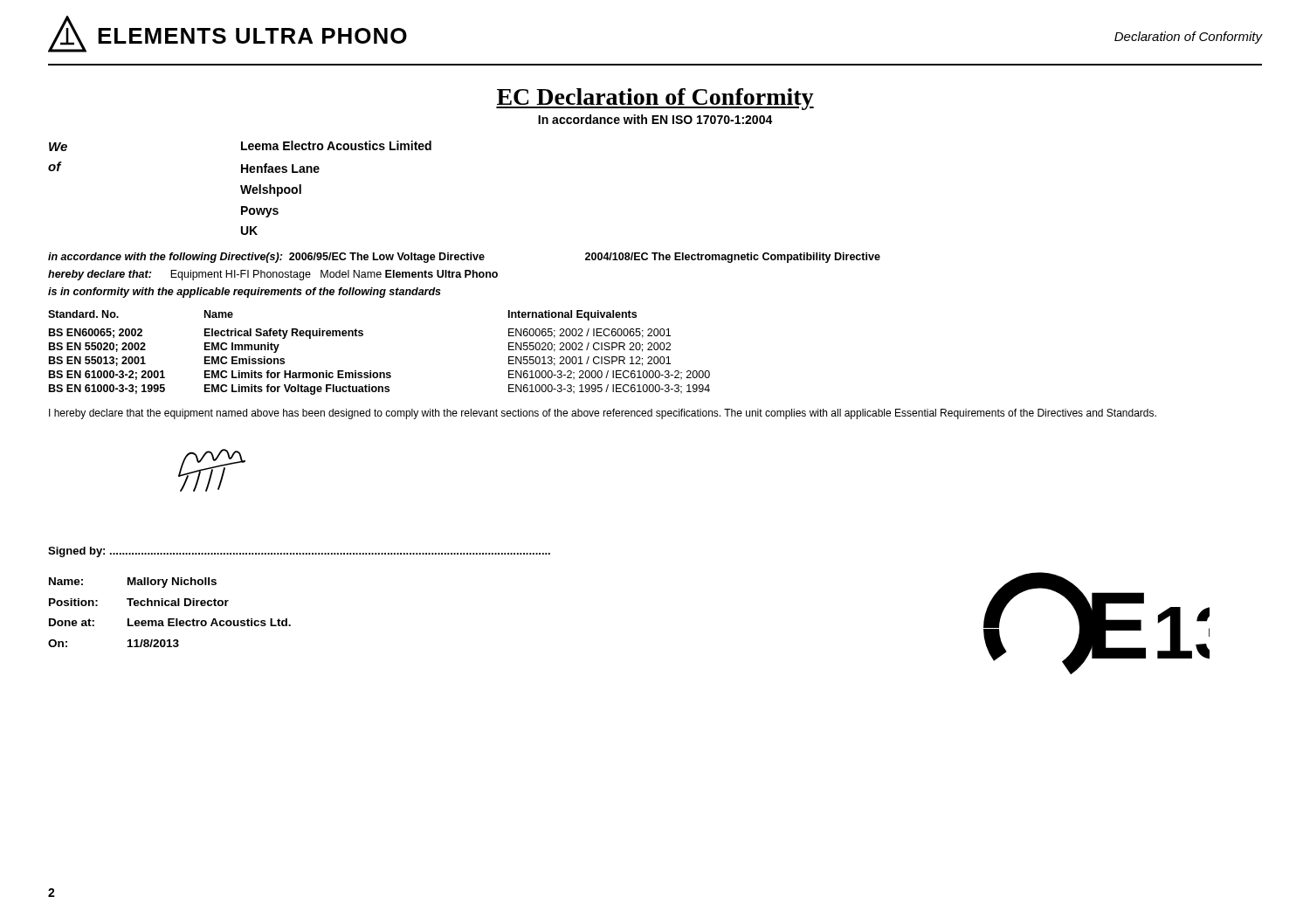Locate the block starting "In accordance with EN ISO"
1310x924 pixels.
(x=655, y=120)
